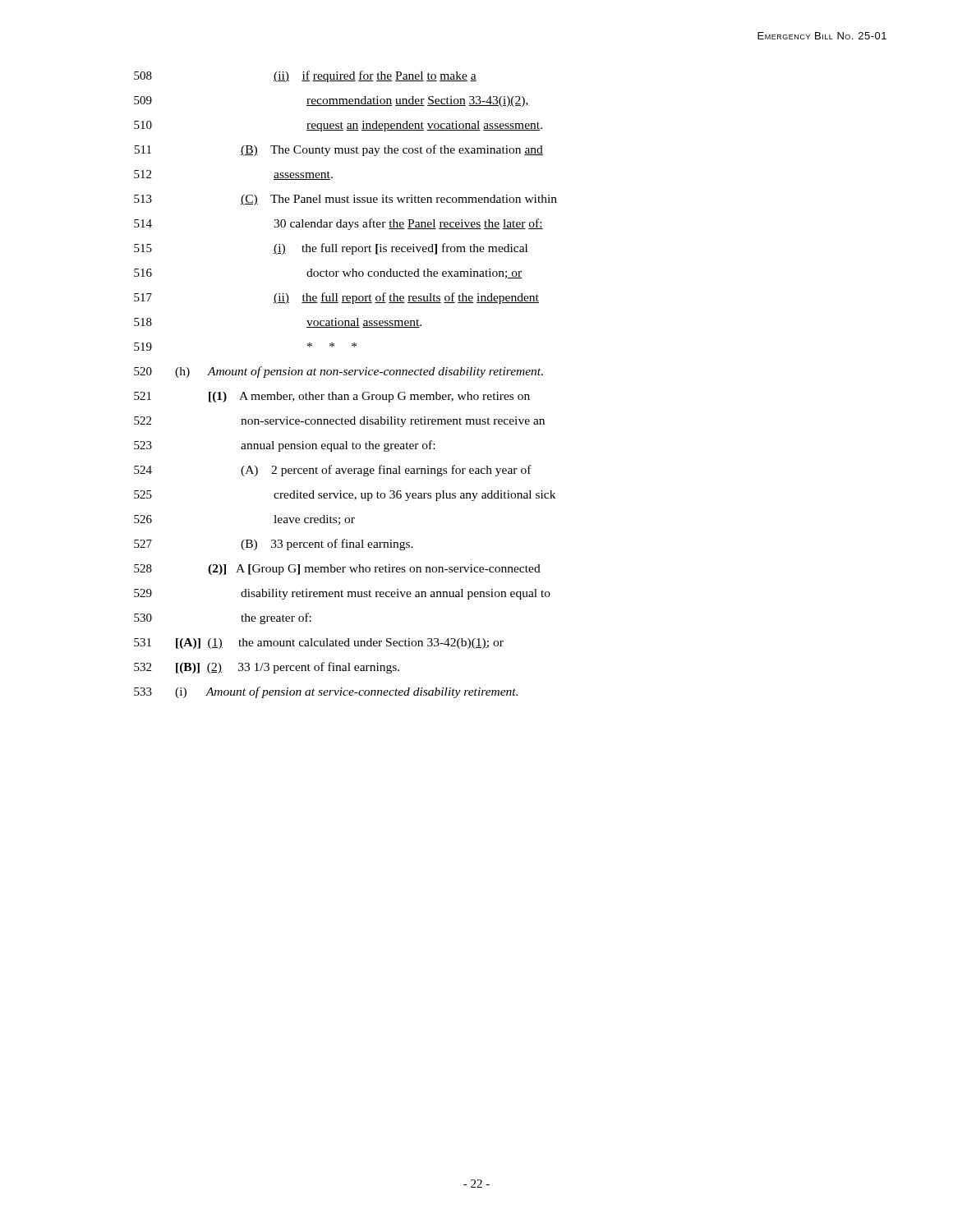Find the passage starting "508 (ii) if required for the Panel to"

[305, 76]
